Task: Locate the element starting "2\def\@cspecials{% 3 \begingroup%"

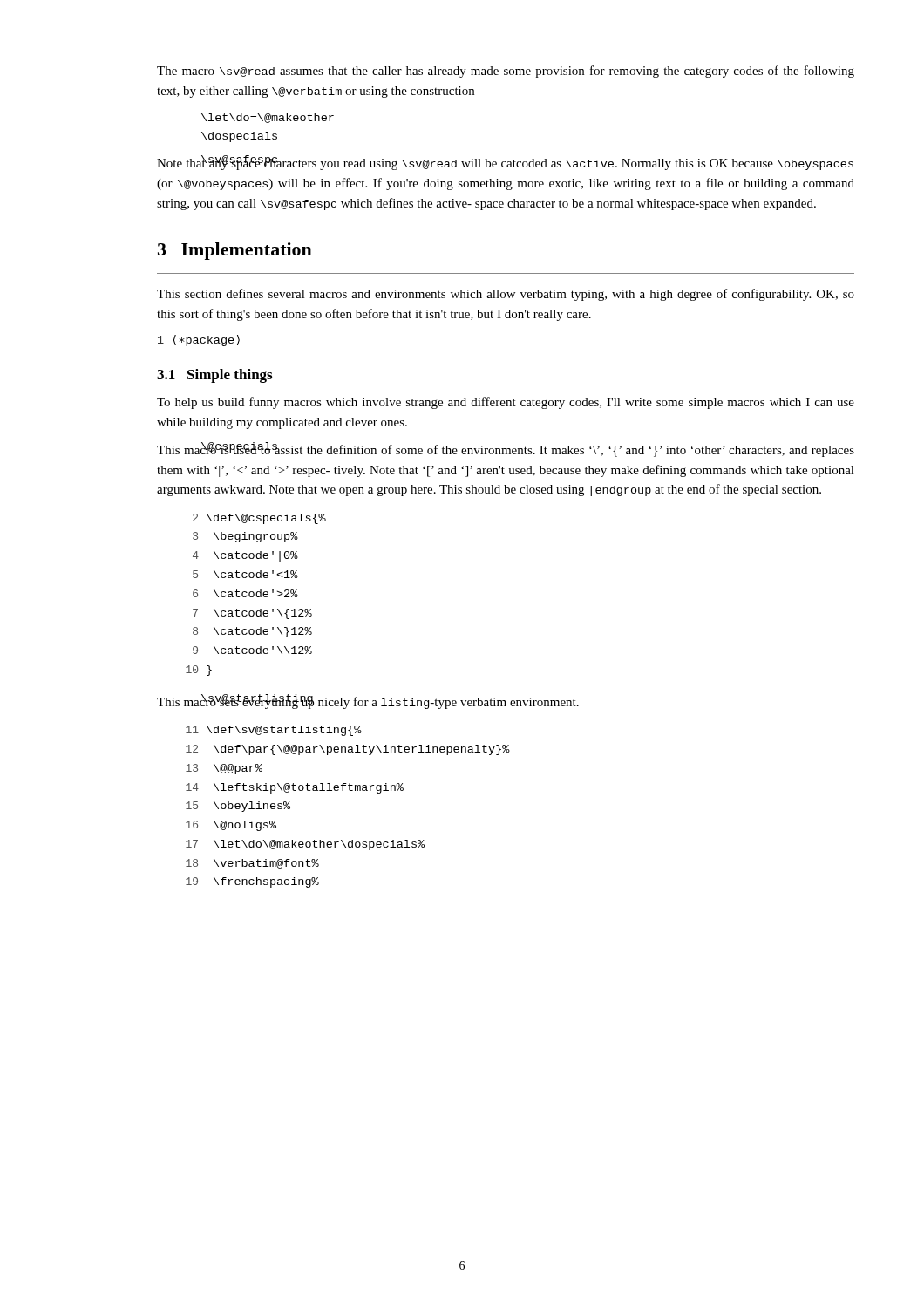Action: [254, 595]
